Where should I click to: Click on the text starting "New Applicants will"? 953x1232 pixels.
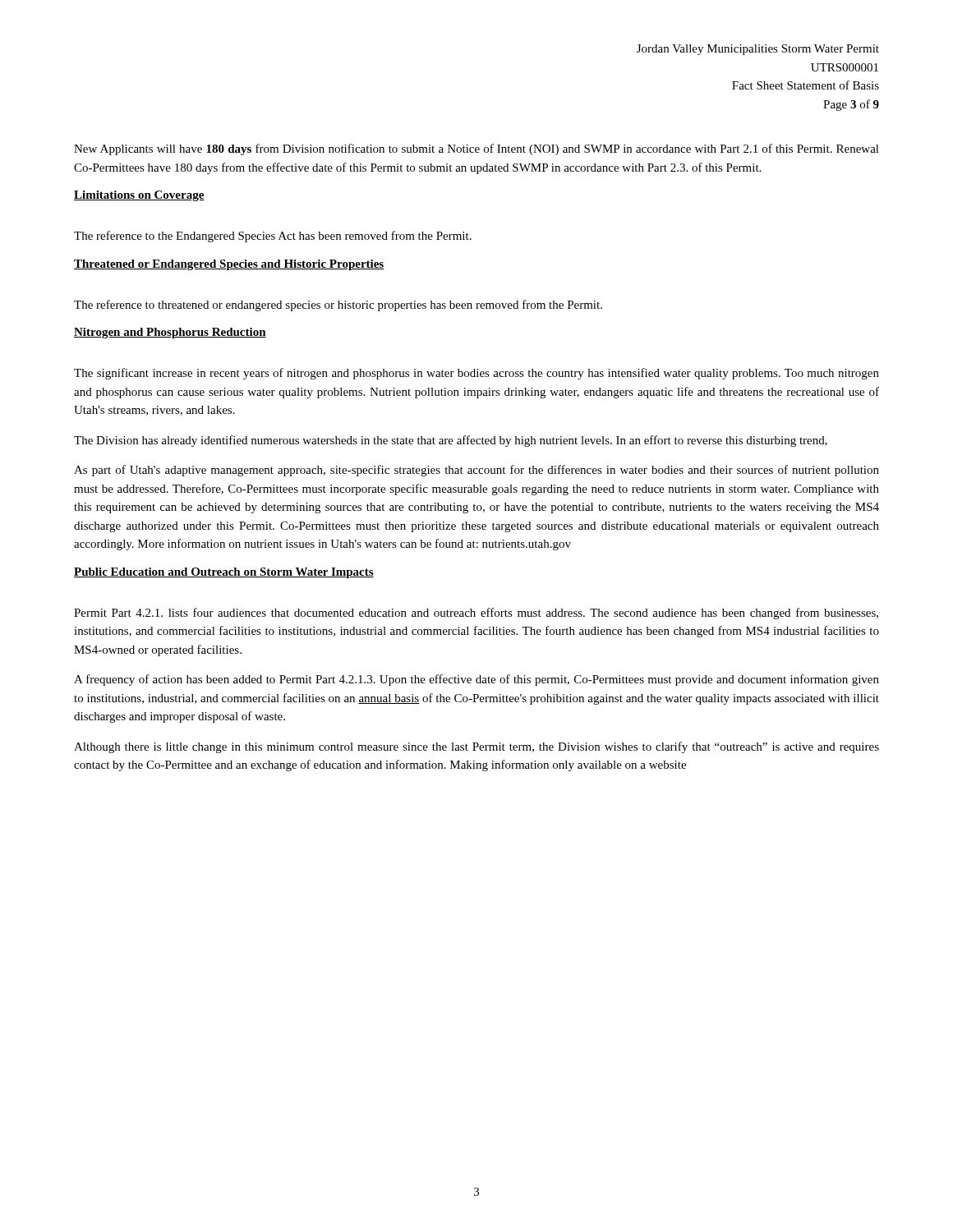476,158
